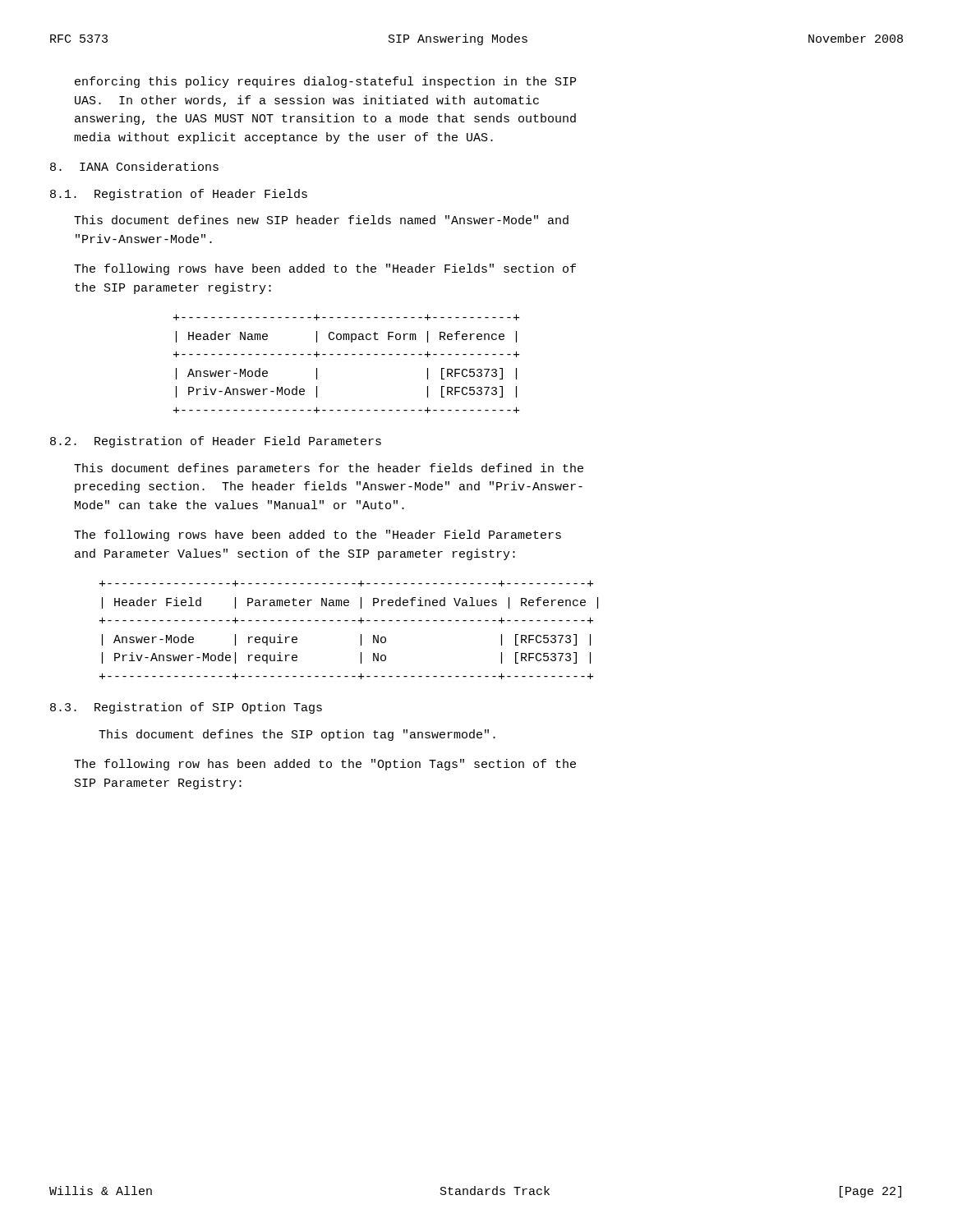The height and width of the screenshot is (1232, 953).
Task: Where is the passage that starts "This document defines new SIP header"?
Action: (322, 231)
